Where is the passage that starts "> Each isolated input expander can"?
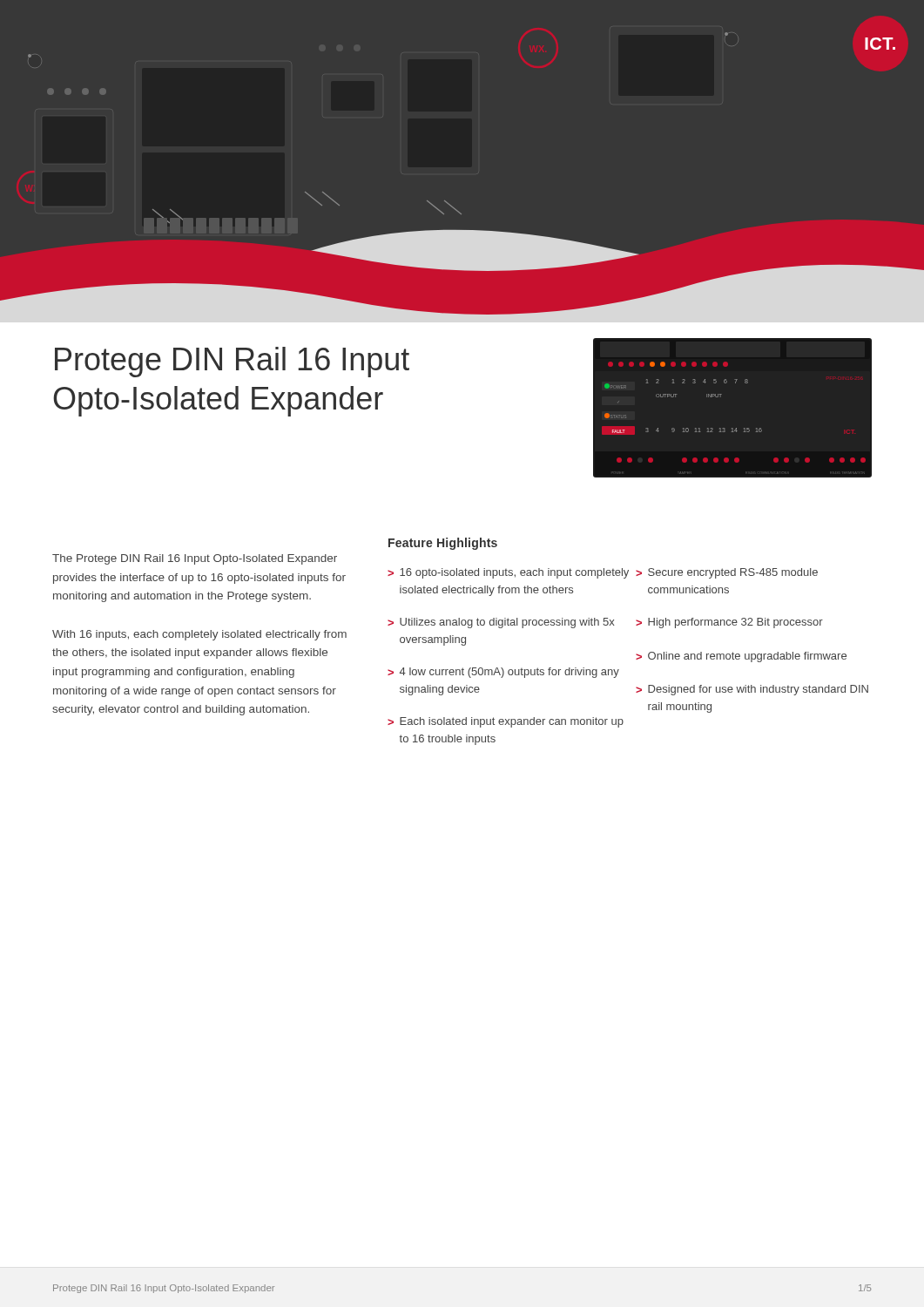This screenshot has width=924, height=1307. click(512, 730)
